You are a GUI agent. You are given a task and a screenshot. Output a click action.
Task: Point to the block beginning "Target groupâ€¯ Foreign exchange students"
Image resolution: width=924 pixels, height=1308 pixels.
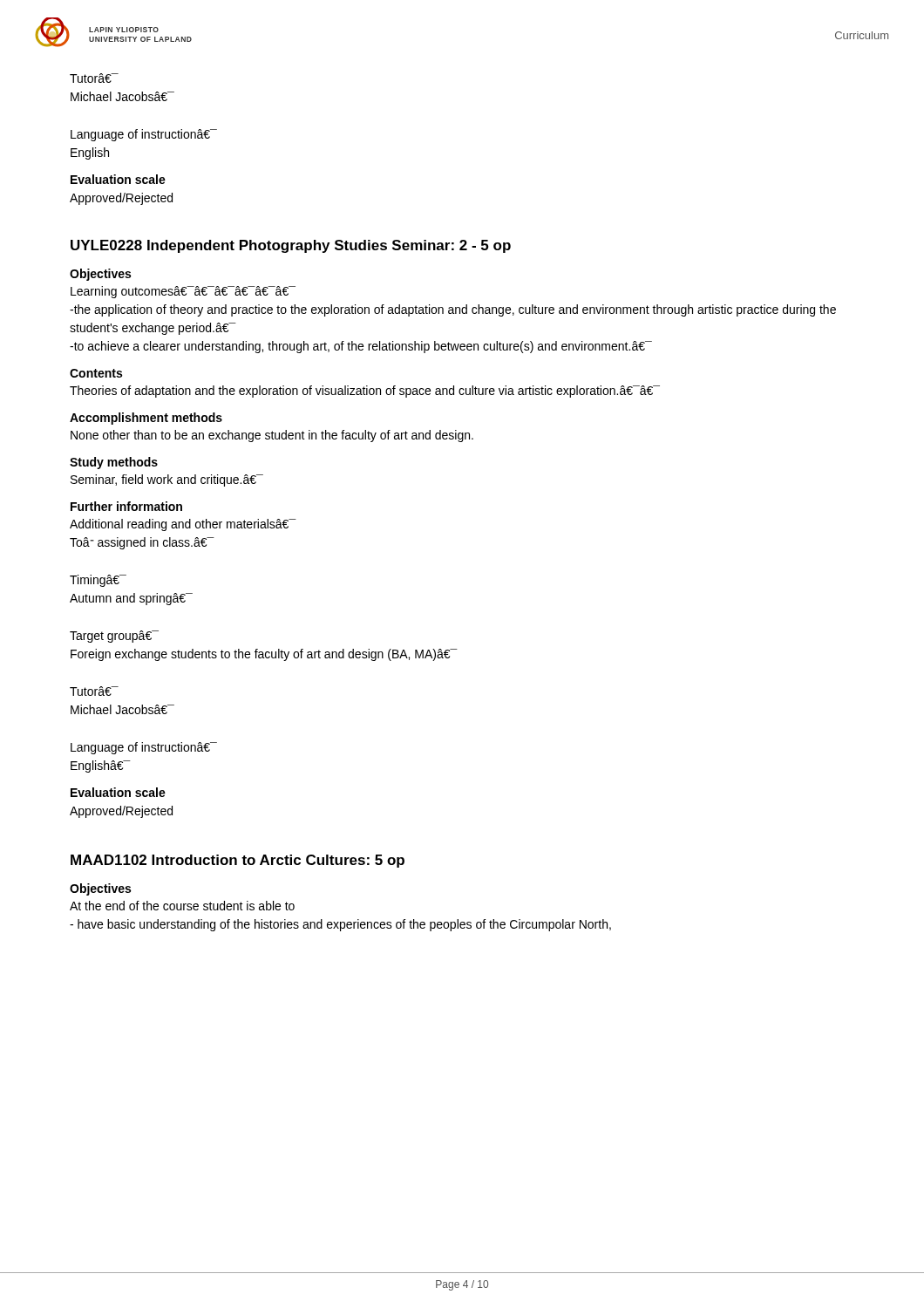pos(263,645)
